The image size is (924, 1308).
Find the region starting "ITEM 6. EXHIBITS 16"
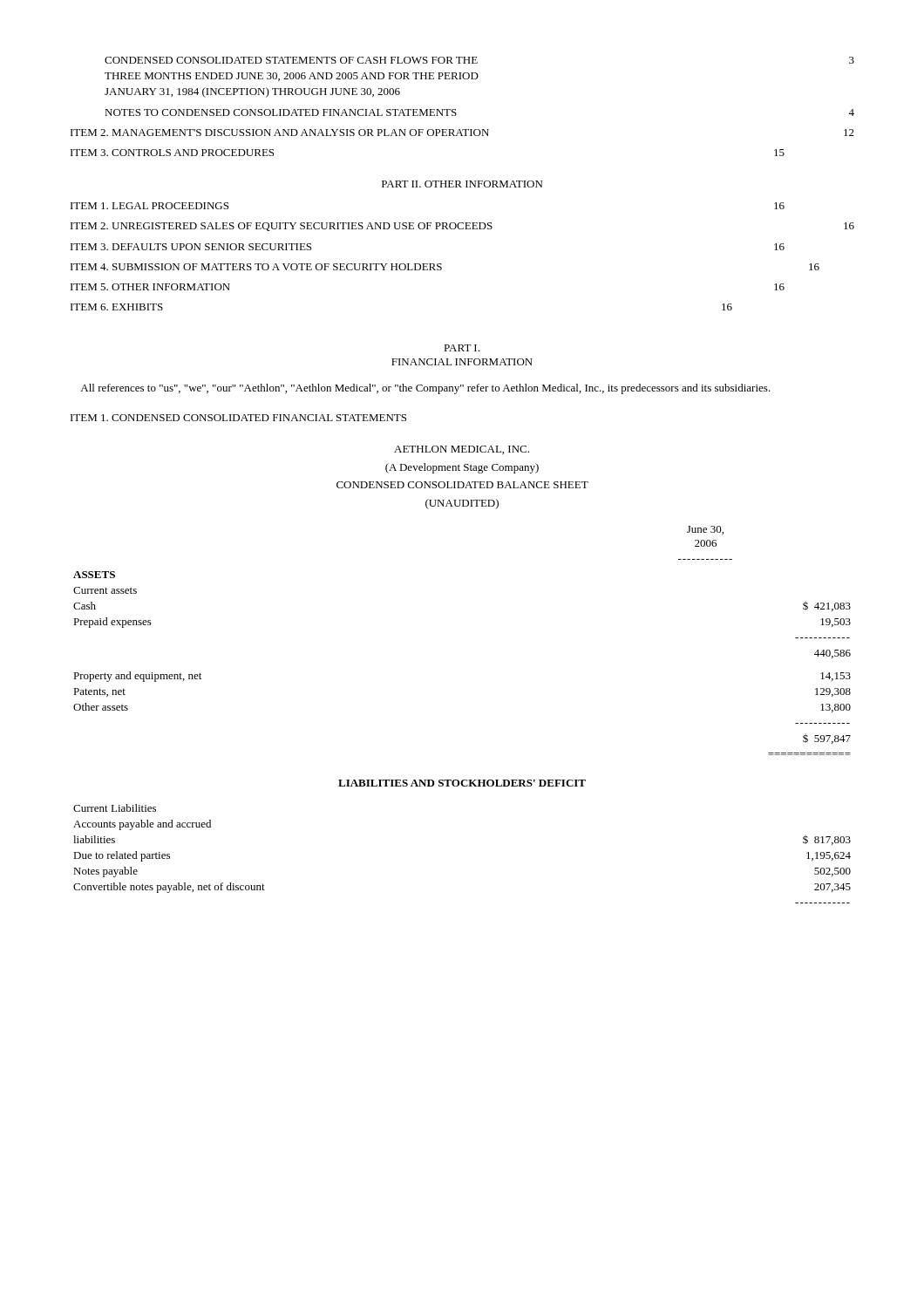118,309
